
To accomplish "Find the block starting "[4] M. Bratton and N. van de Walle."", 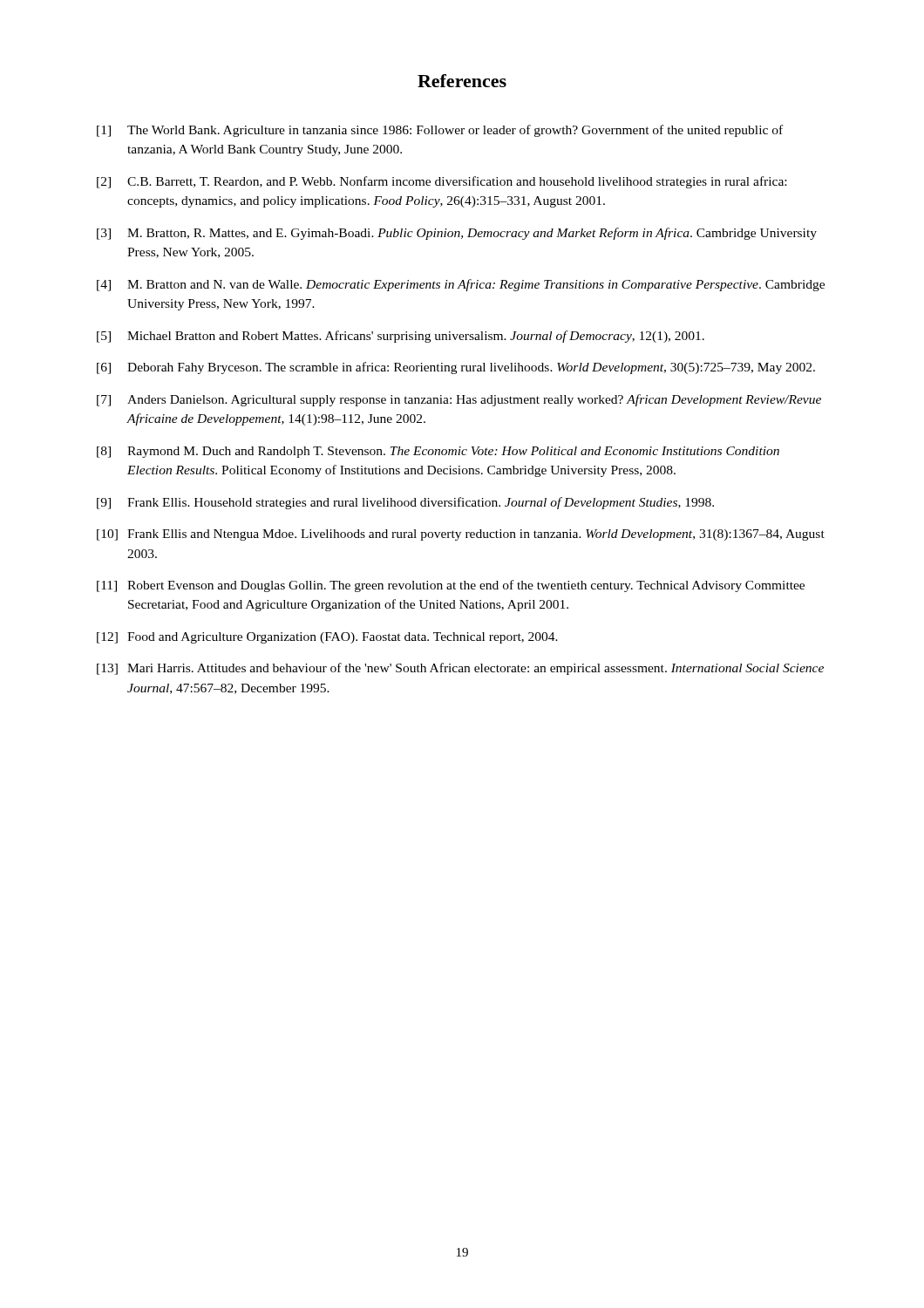I will (462, 294).
